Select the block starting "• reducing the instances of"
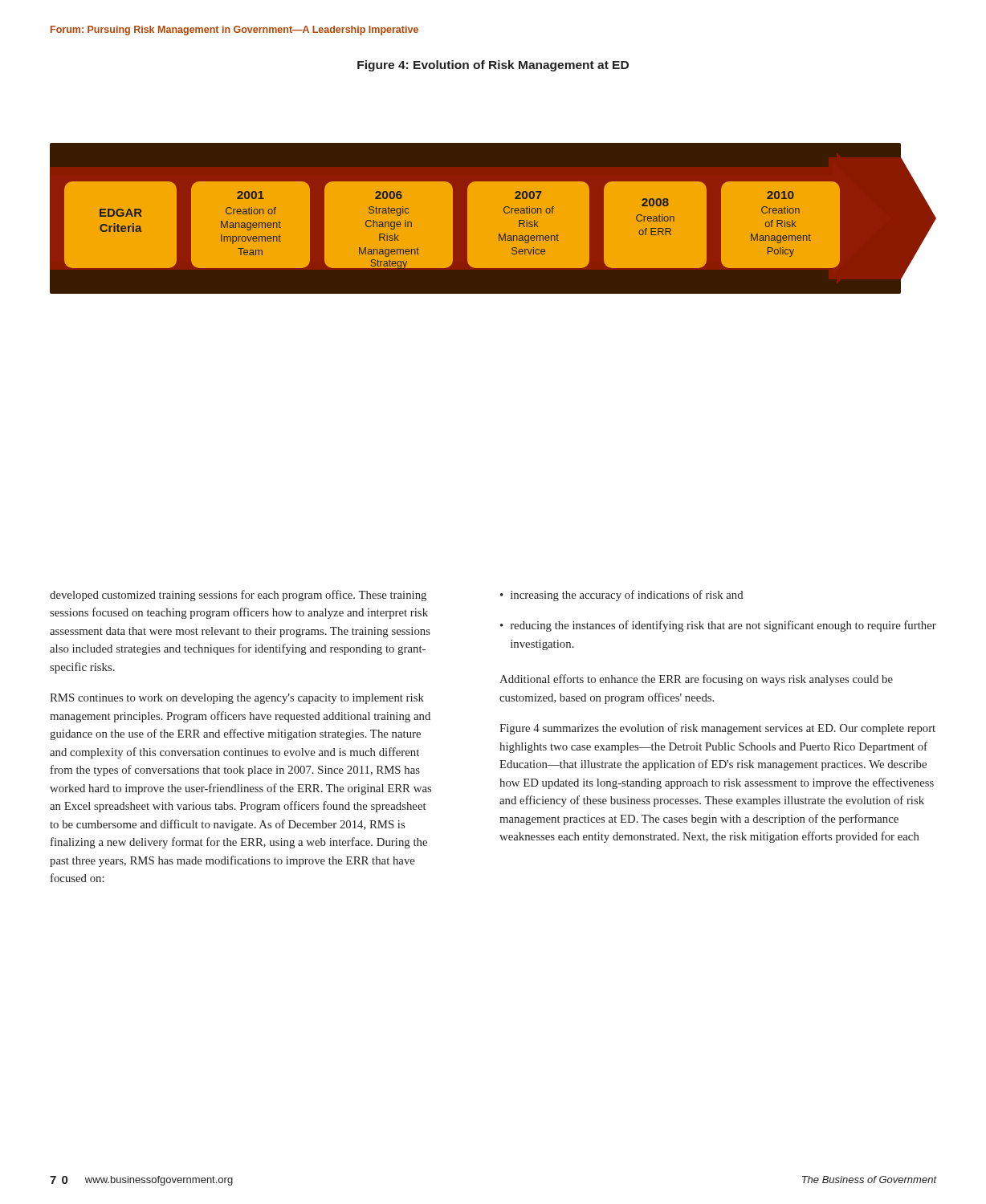 pyautogui.click(x=718, y=635)
